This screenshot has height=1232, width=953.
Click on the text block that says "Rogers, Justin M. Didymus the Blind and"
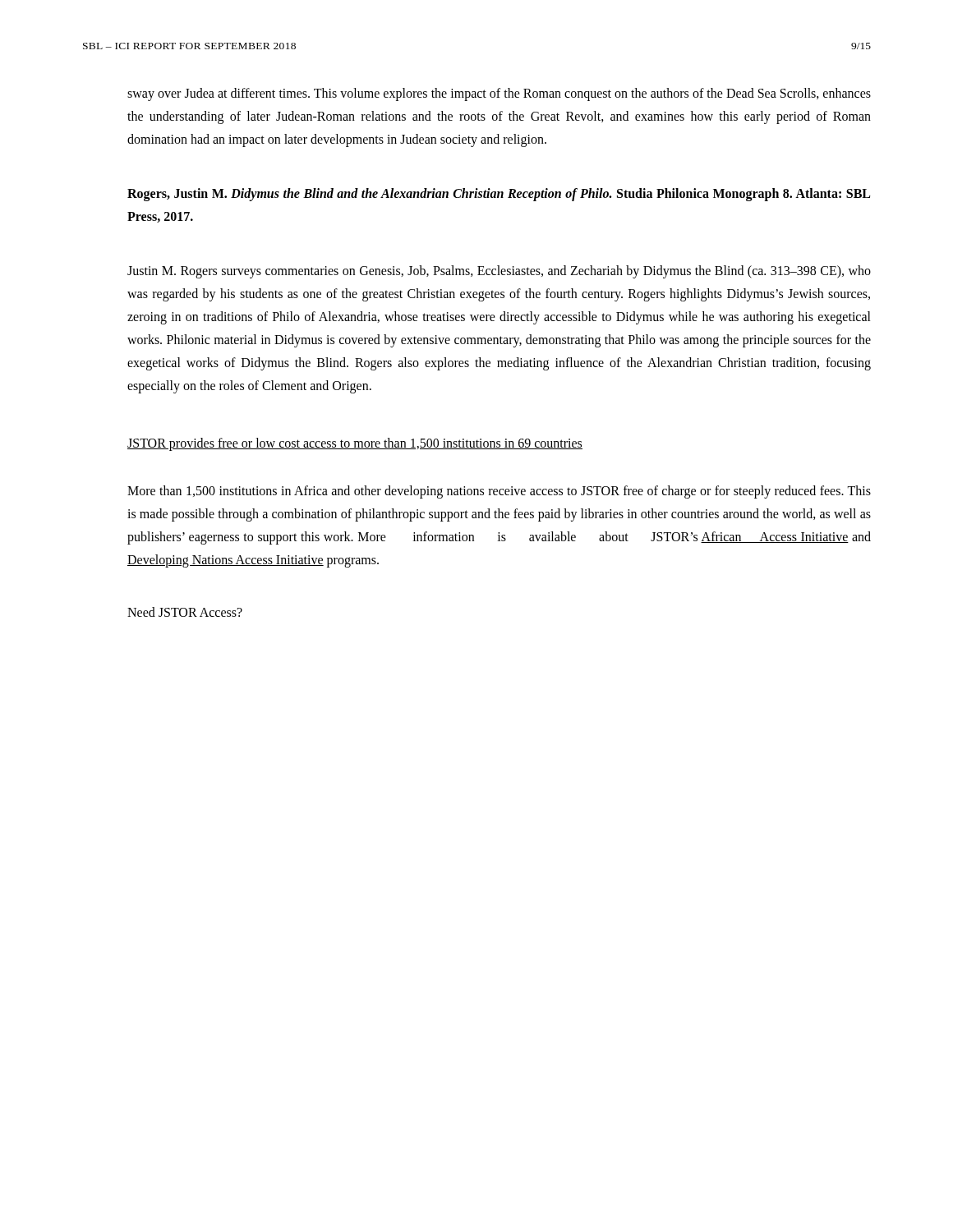click(x=499, y=205)
